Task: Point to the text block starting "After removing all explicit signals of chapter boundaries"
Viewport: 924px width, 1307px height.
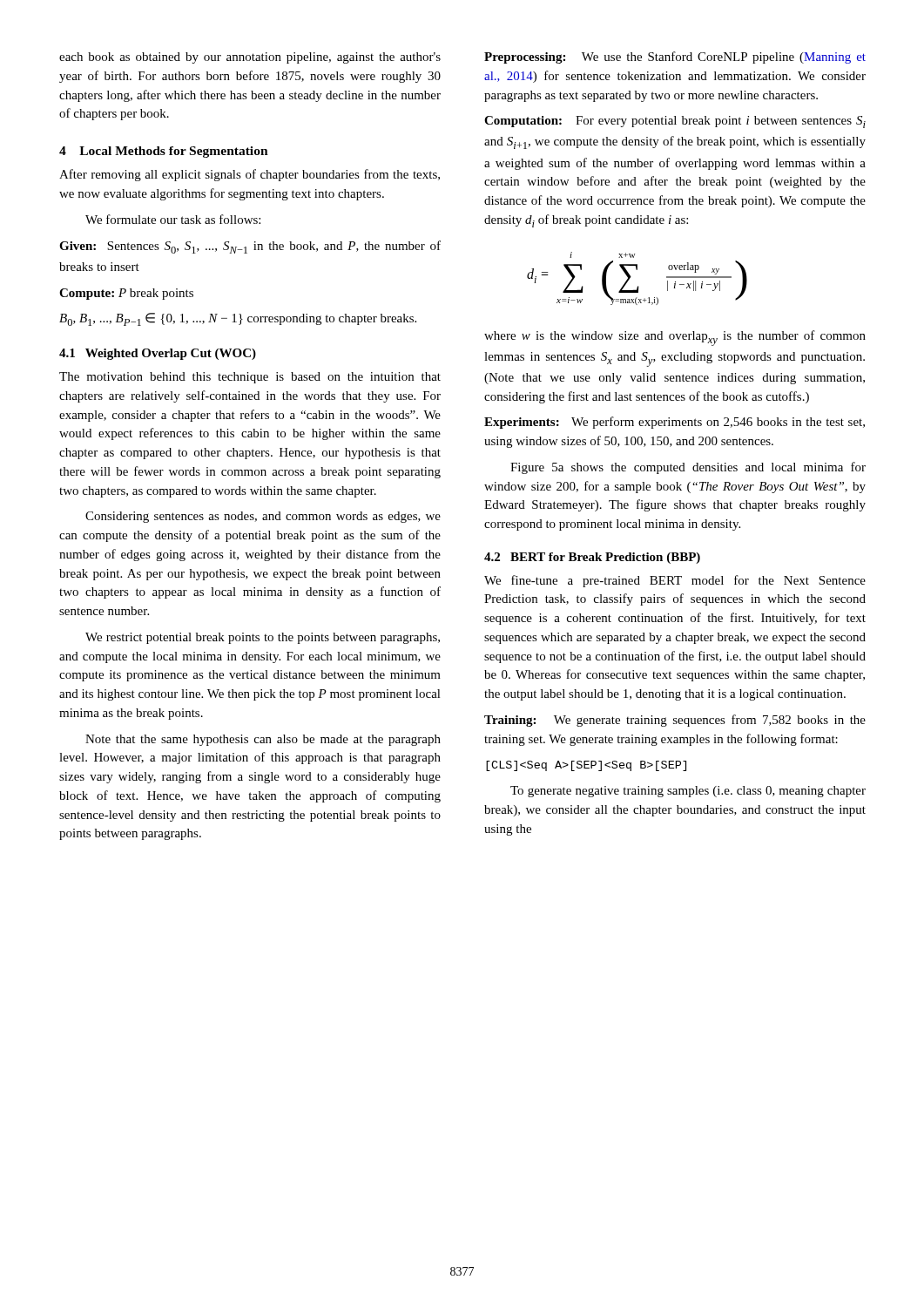Action: 250,248
